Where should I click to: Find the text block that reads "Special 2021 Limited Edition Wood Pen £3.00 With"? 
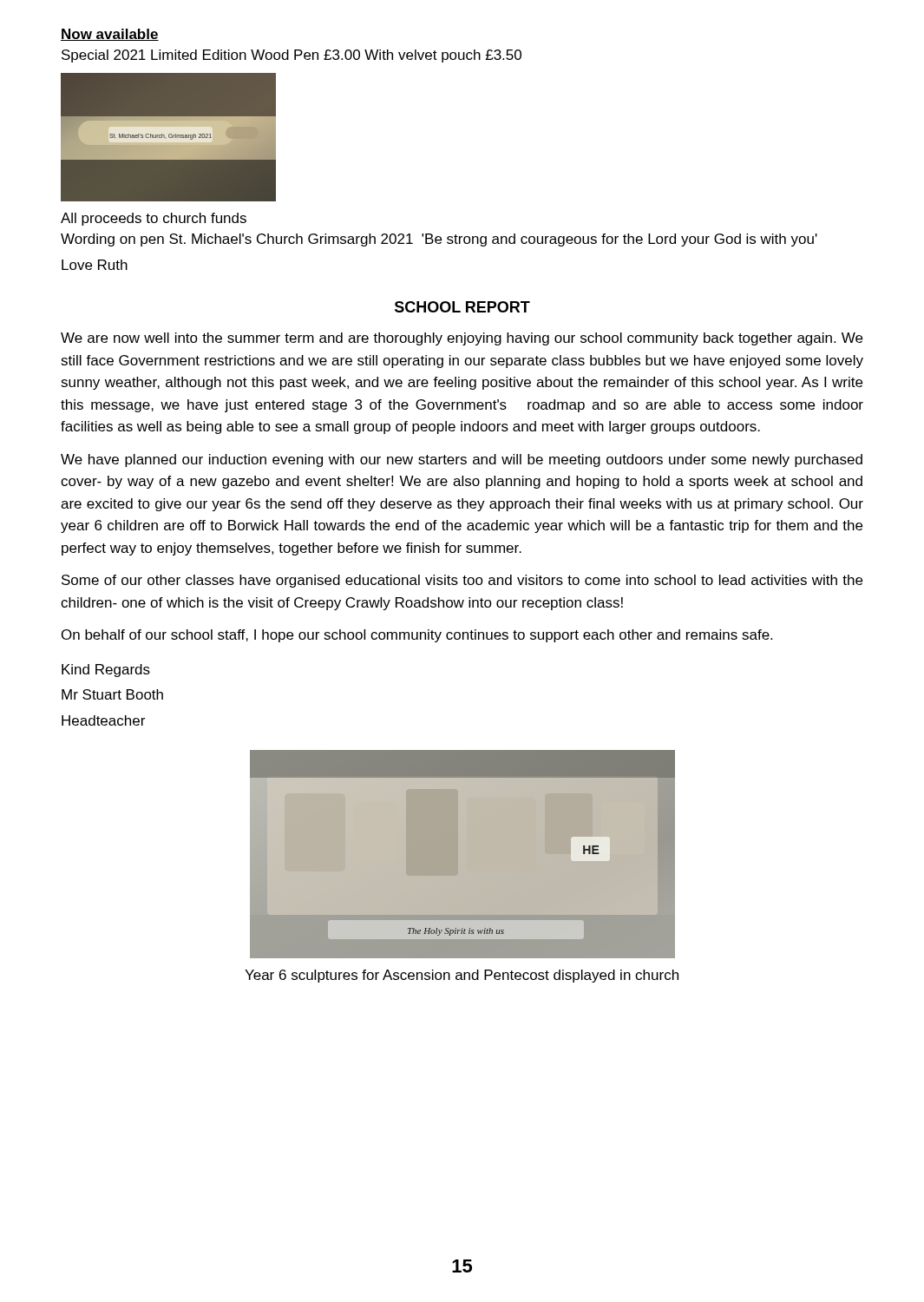click(x=291, y=55)
